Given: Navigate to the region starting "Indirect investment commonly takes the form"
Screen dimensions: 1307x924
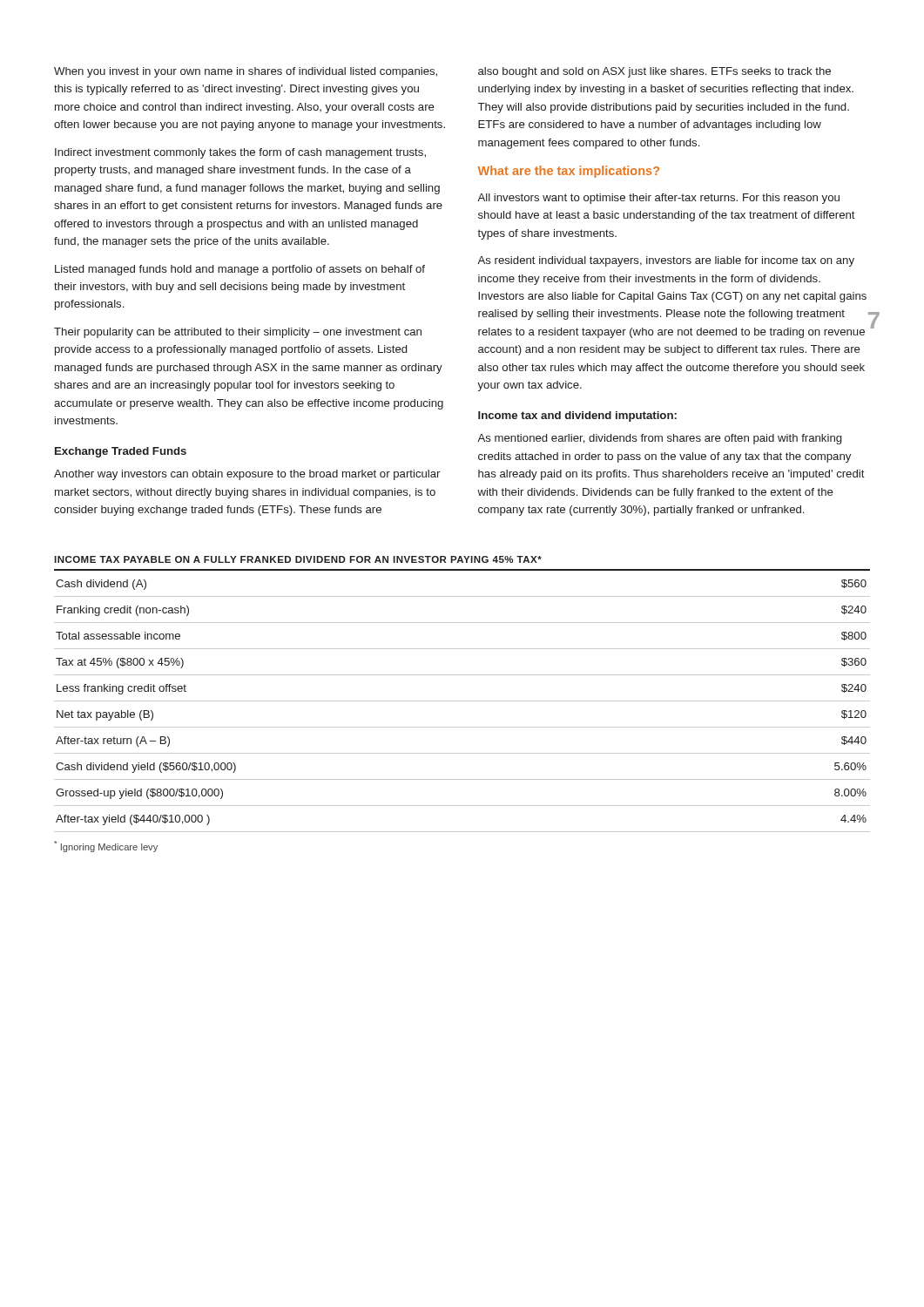Looking at the screenshot, I should (250, 197).
